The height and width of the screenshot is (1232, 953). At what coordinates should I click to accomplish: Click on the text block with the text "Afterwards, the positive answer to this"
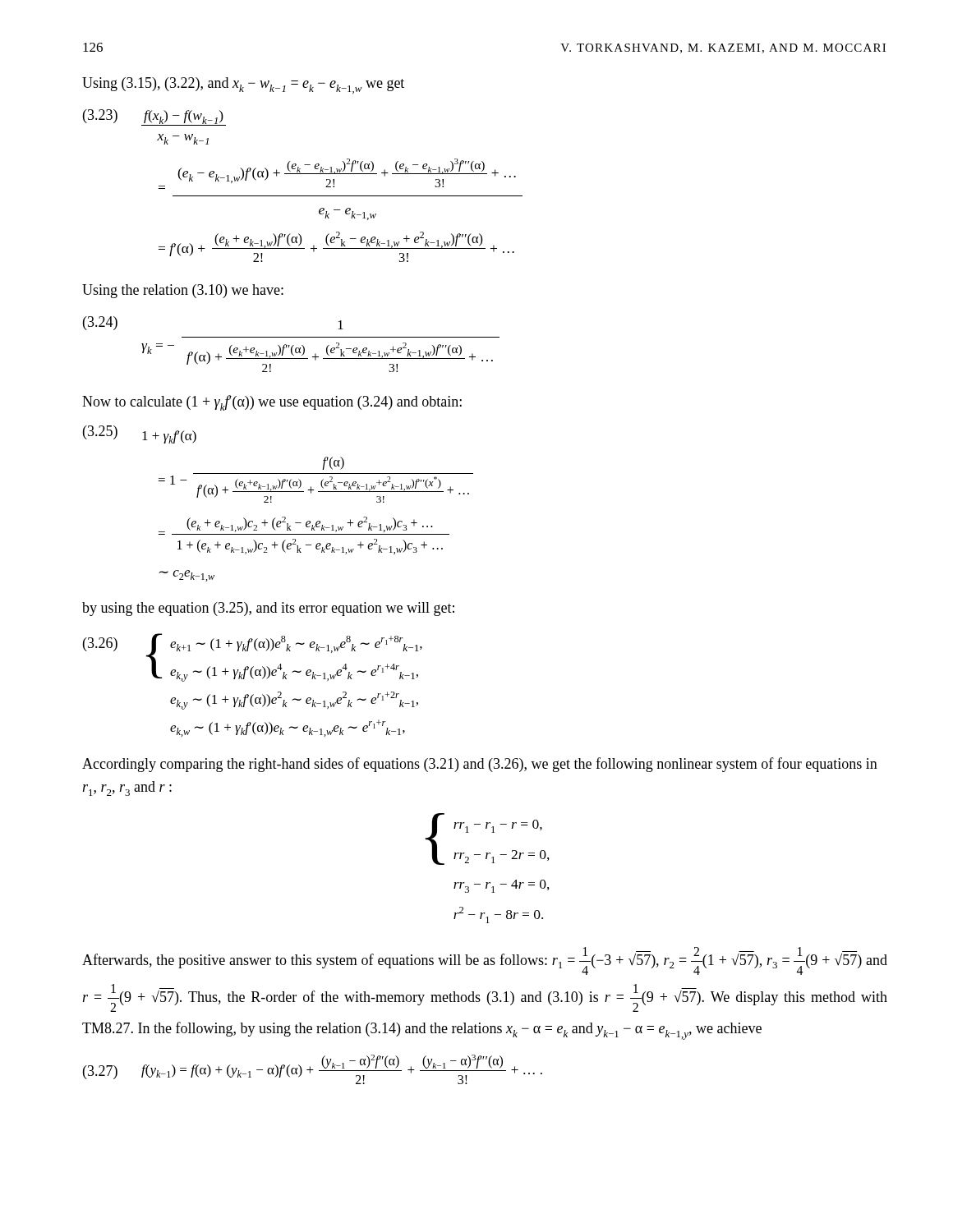pyautogui.click(x=485, y=991)
